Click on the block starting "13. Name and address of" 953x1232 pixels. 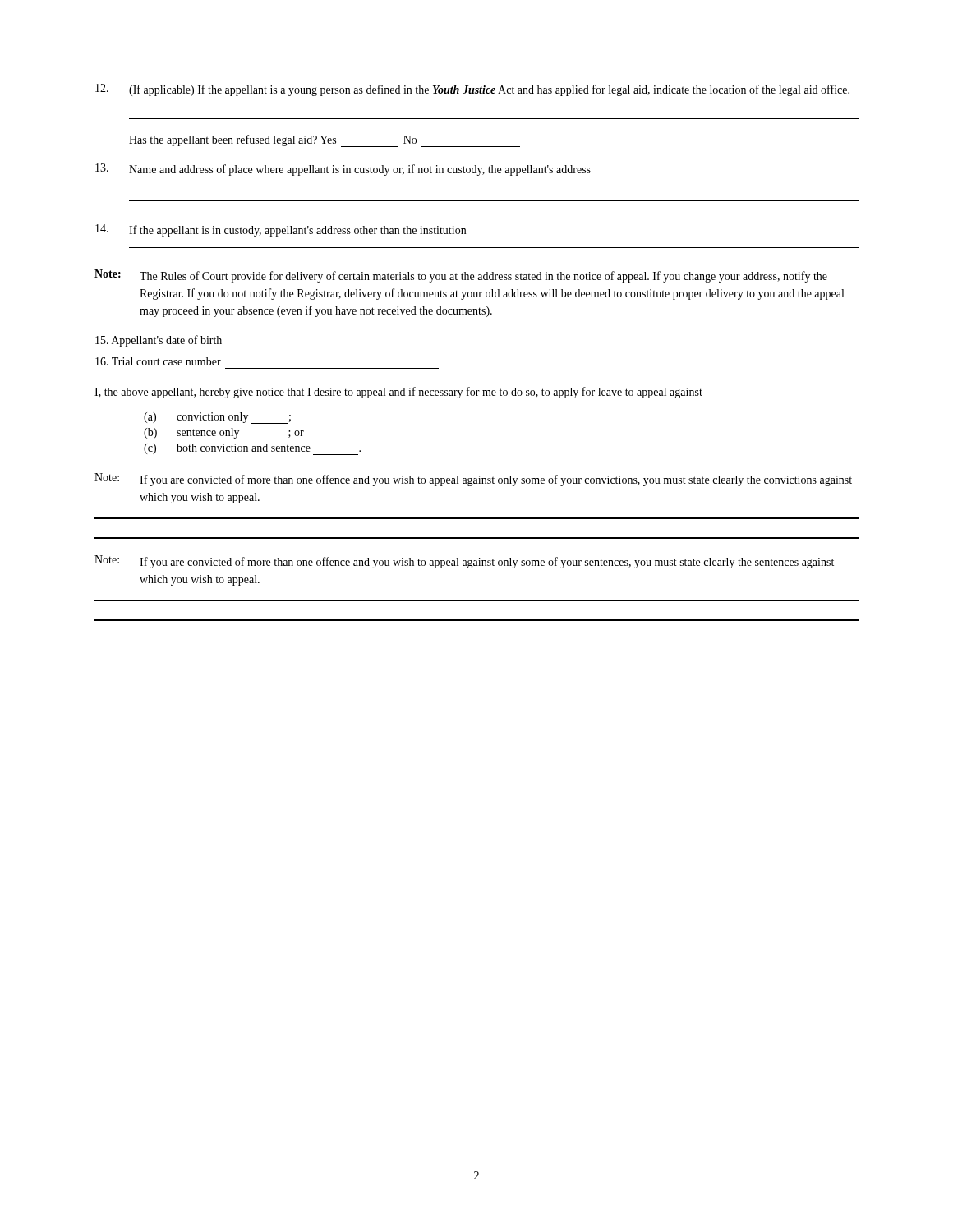476,181
